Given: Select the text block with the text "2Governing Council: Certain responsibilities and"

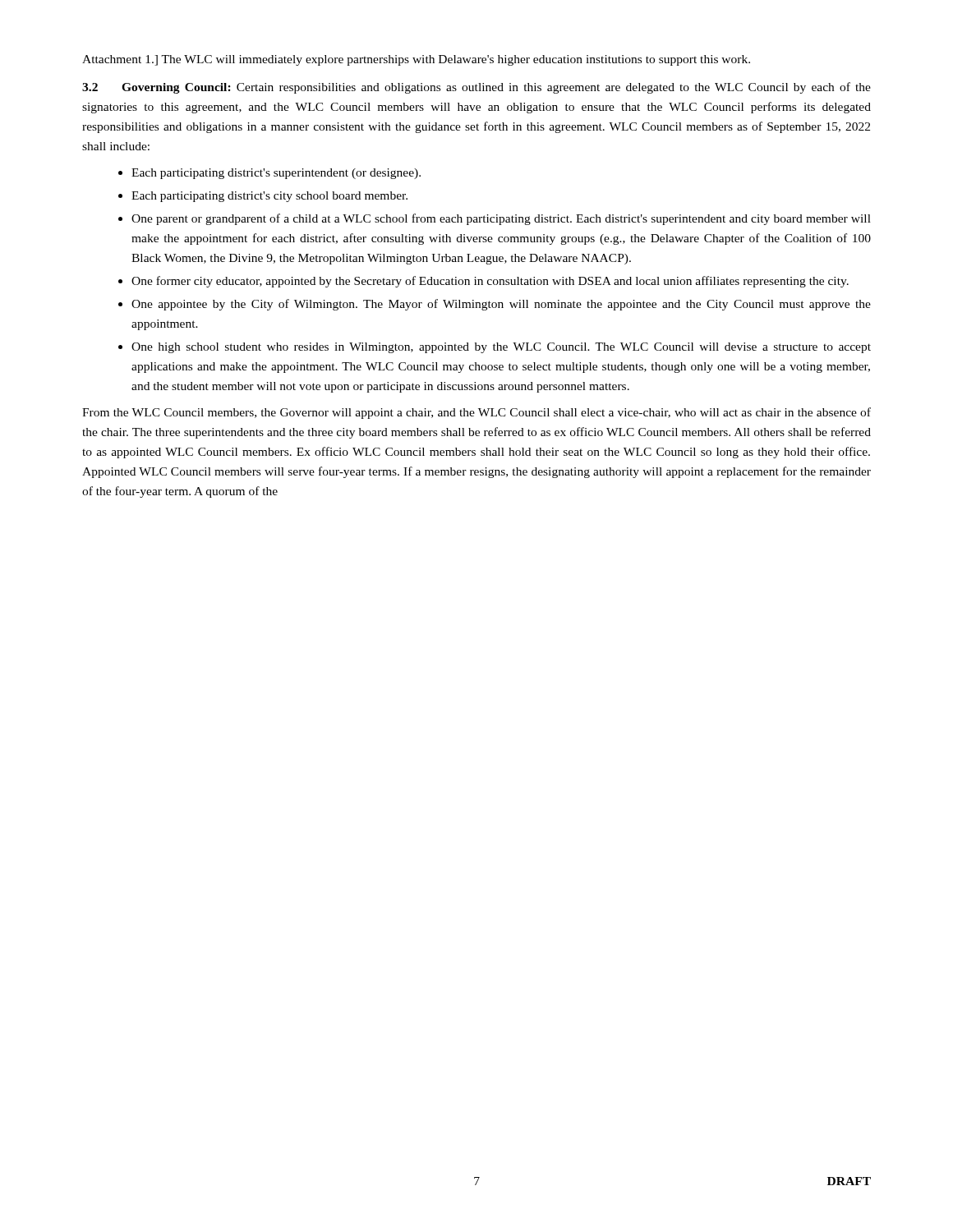Looking at the screenshot, I should (476, 117).
